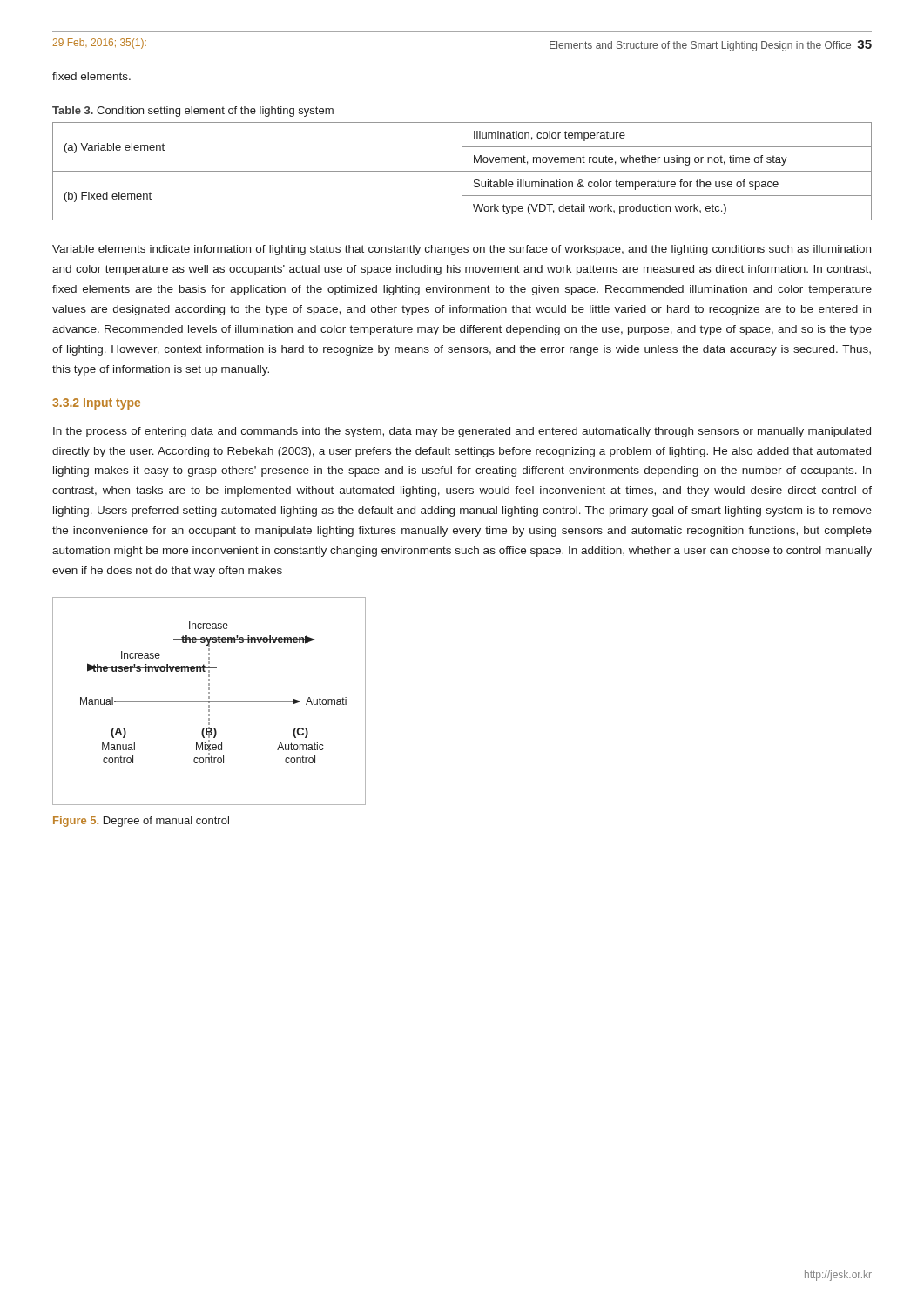
Task: Locate the text that says "fixed elements."
Action: (x=92, y=76)
